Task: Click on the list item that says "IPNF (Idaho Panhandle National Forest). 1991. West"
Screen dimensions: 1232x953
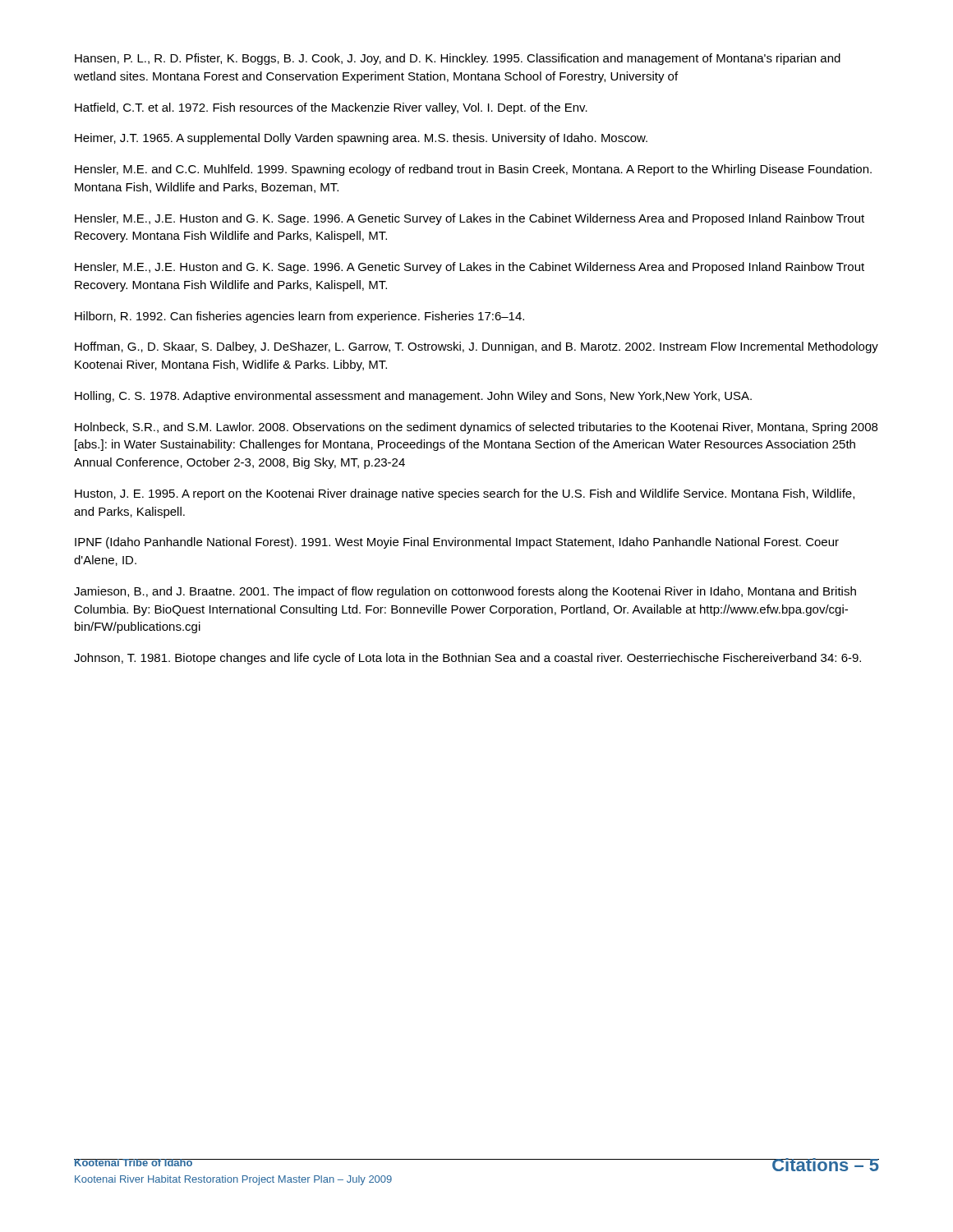Action: 456,551
